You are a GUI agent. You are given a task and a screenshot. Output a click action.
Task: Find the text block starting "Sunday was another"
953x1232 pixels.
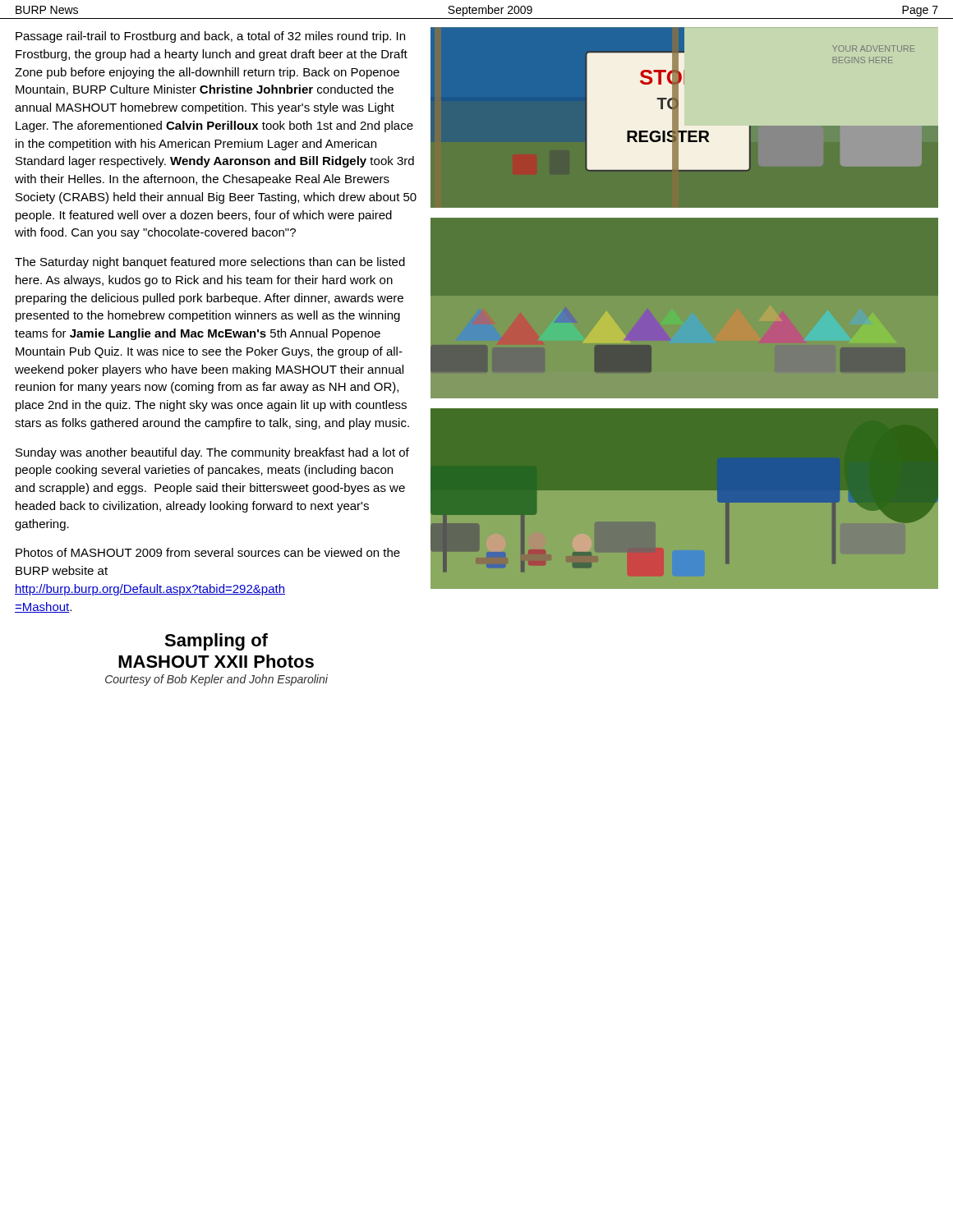(216, 488)
